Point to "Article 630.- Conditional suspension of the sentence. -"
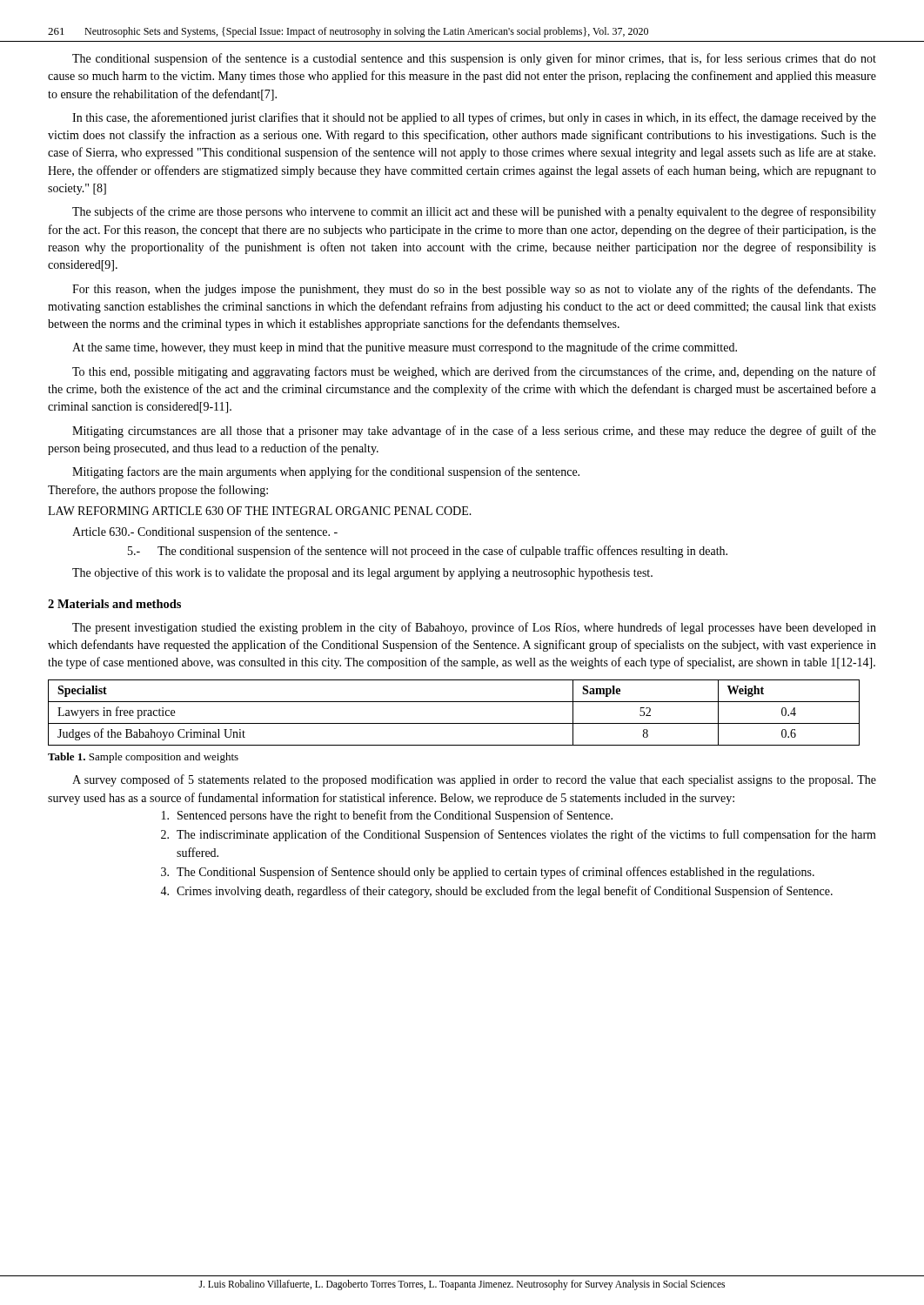The image size is (924, 1305). tap(205, 532)
